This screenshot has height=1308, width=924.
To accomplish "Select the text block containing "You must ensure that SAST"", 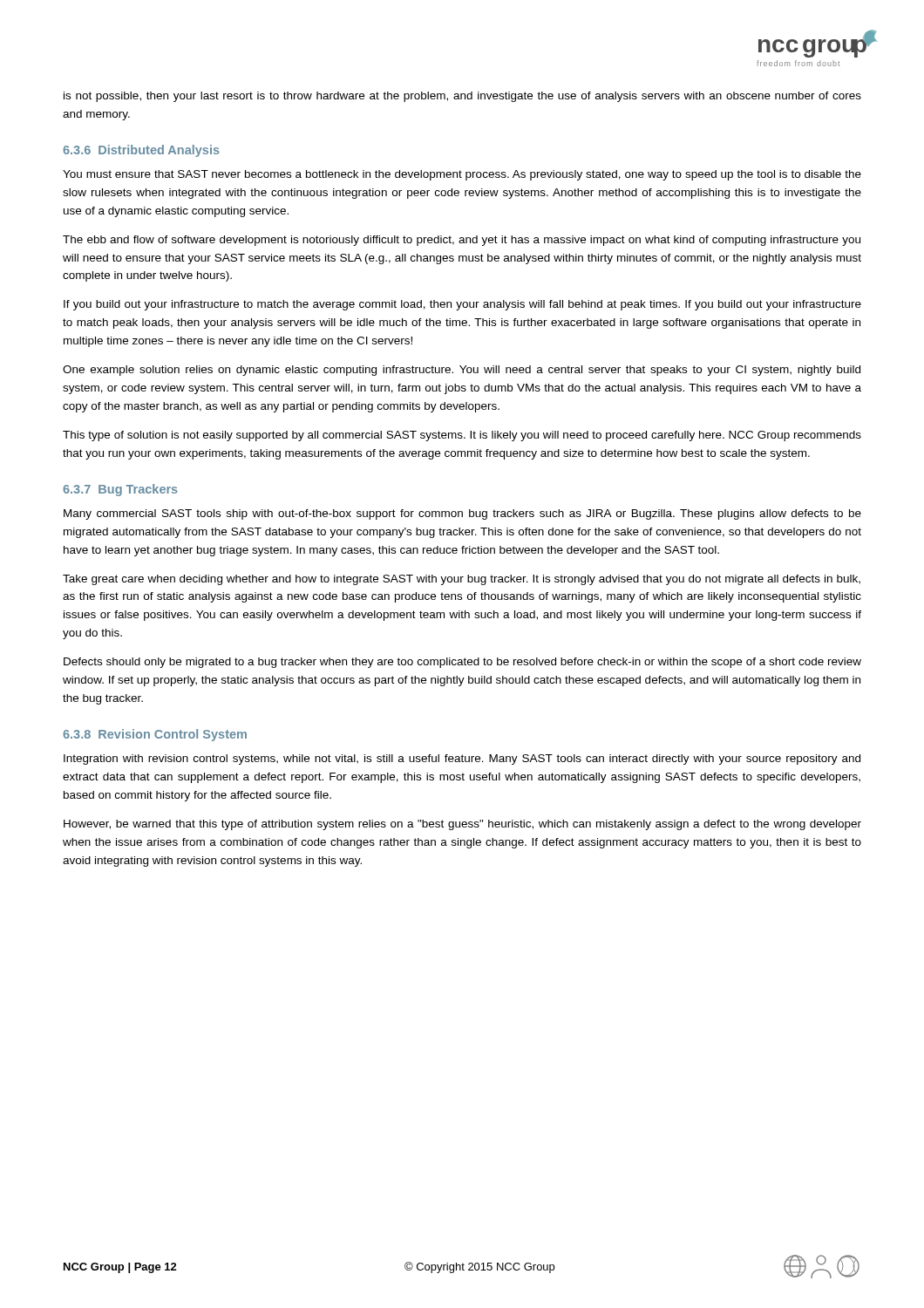I will tap(462, 192).
